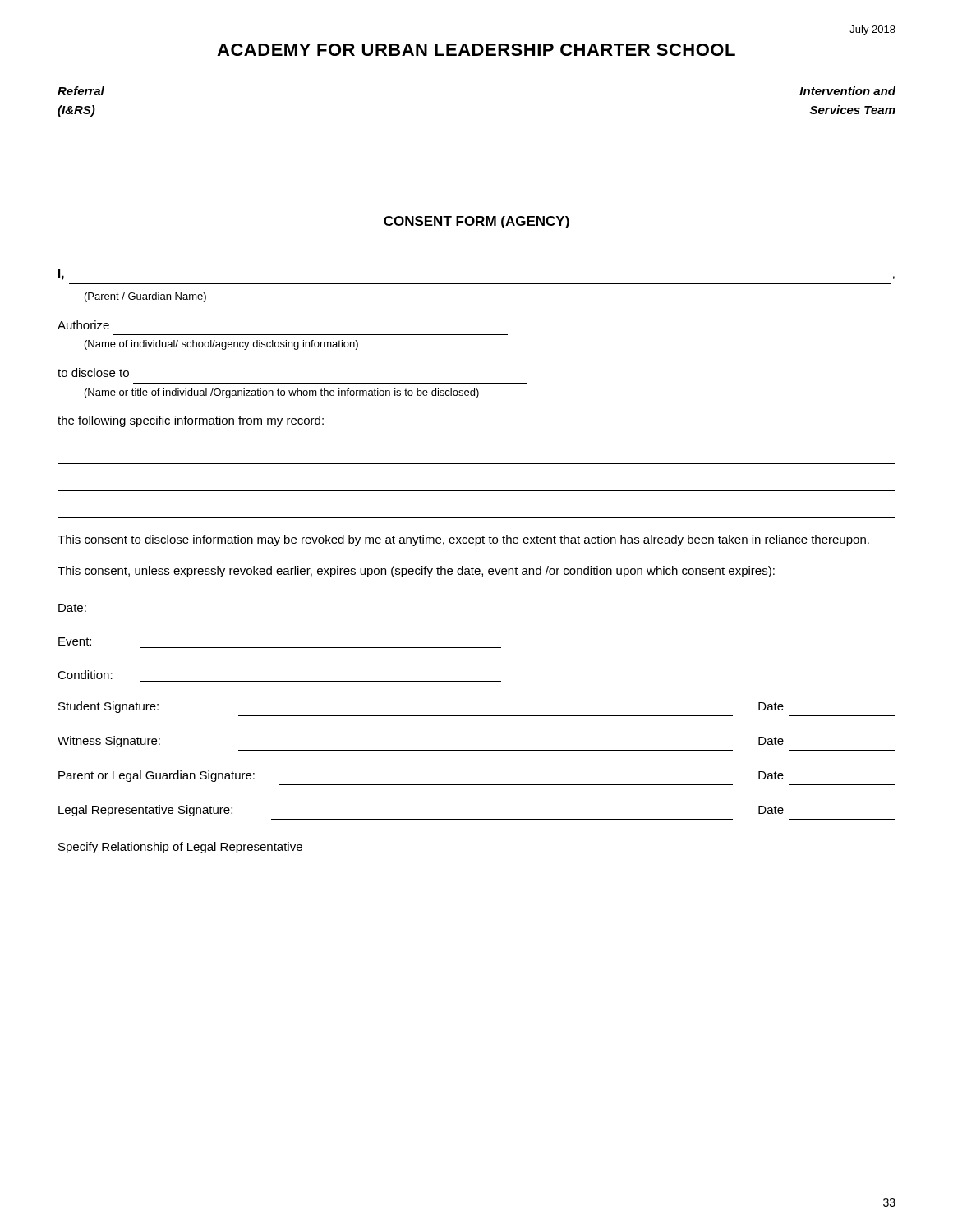
Task: Navigate to the text block starting "This consent, unless expressly revoked earlier, expires upon"
Action: click(416, 571)
